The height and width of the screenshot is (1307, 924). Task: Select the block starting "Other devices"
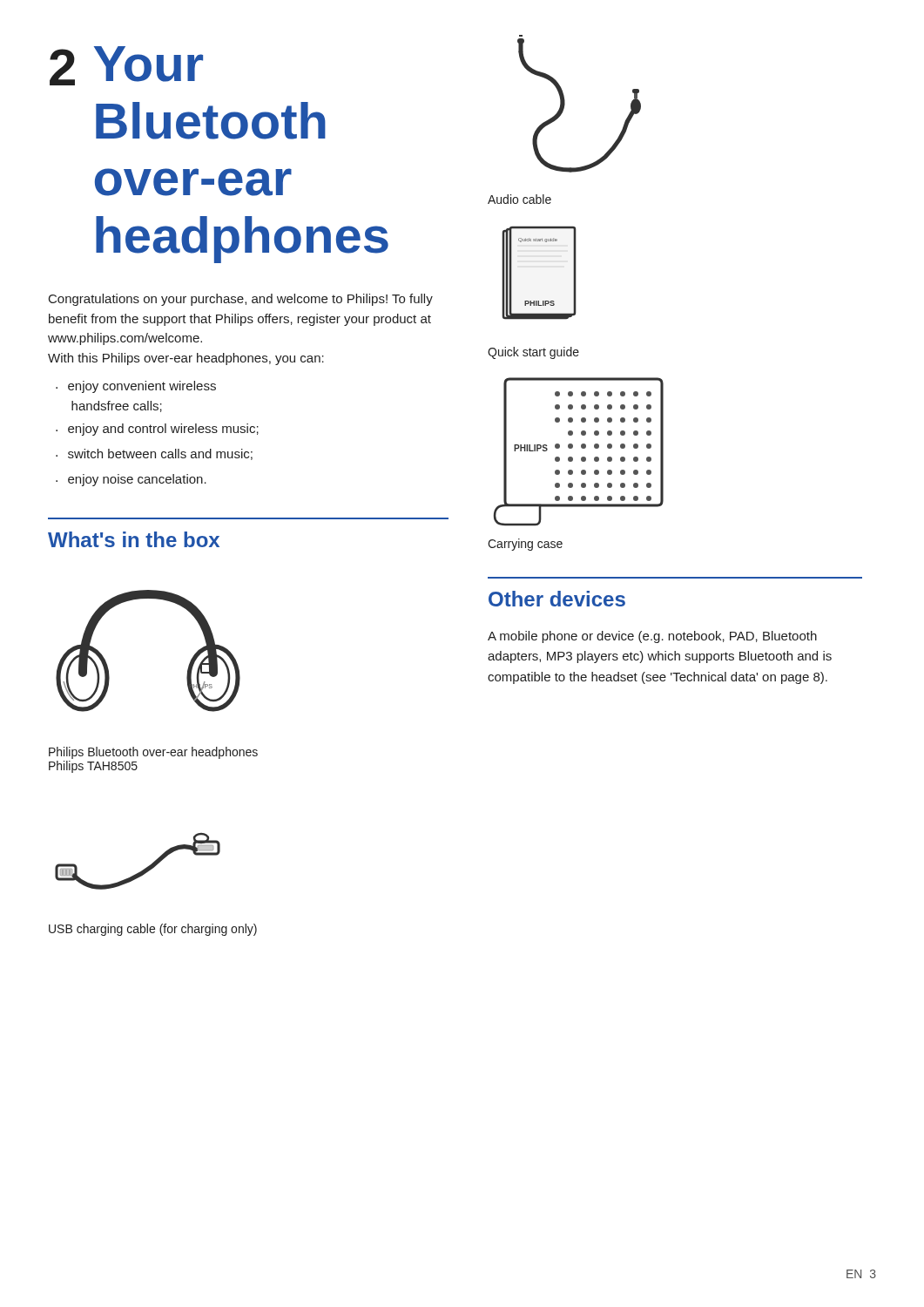click(x=557, y=599)
